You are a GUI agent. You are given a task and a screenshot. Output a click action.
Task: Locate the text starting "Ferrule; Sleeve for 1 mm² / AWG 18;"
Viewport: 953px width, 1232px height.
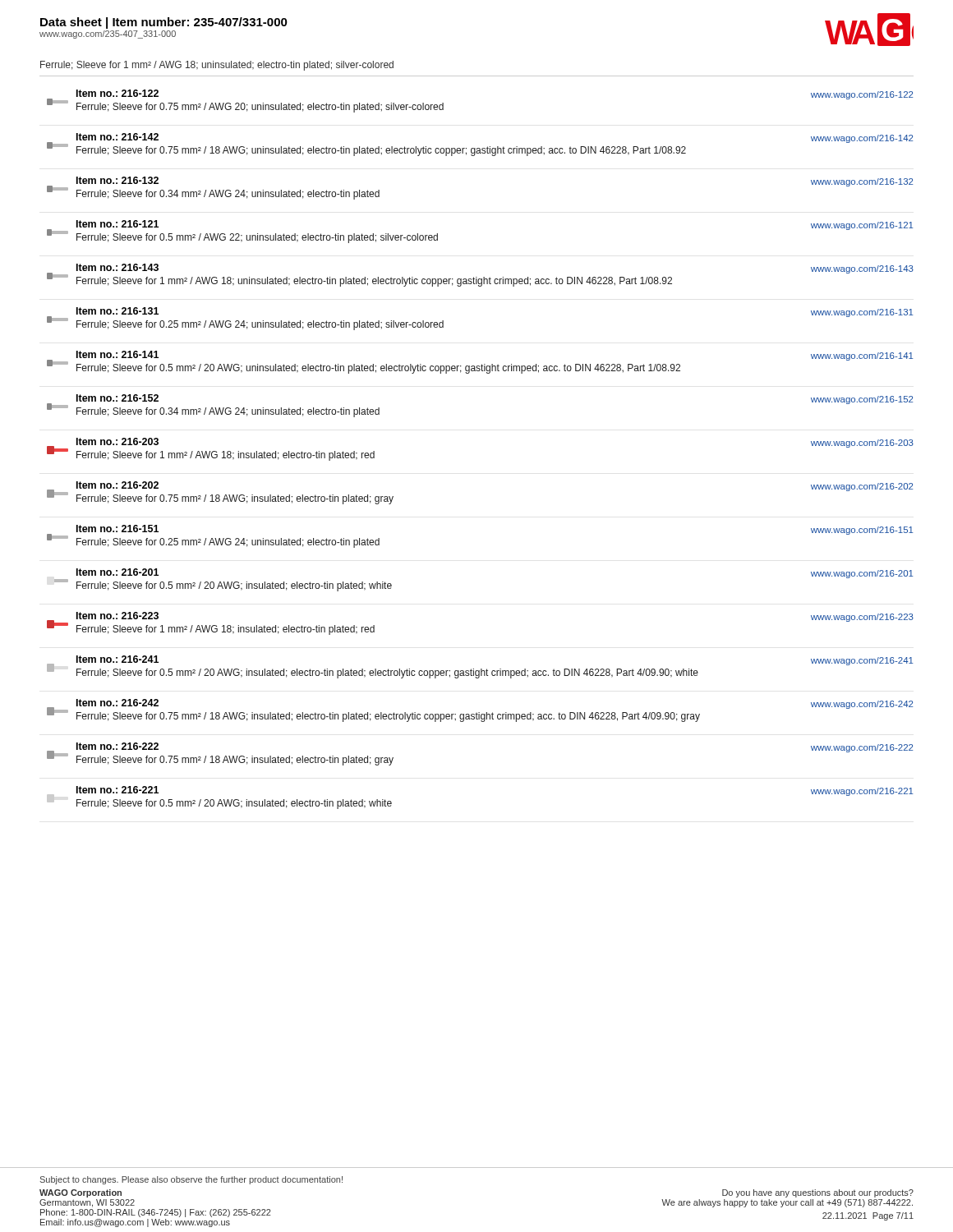click(217, 65)
